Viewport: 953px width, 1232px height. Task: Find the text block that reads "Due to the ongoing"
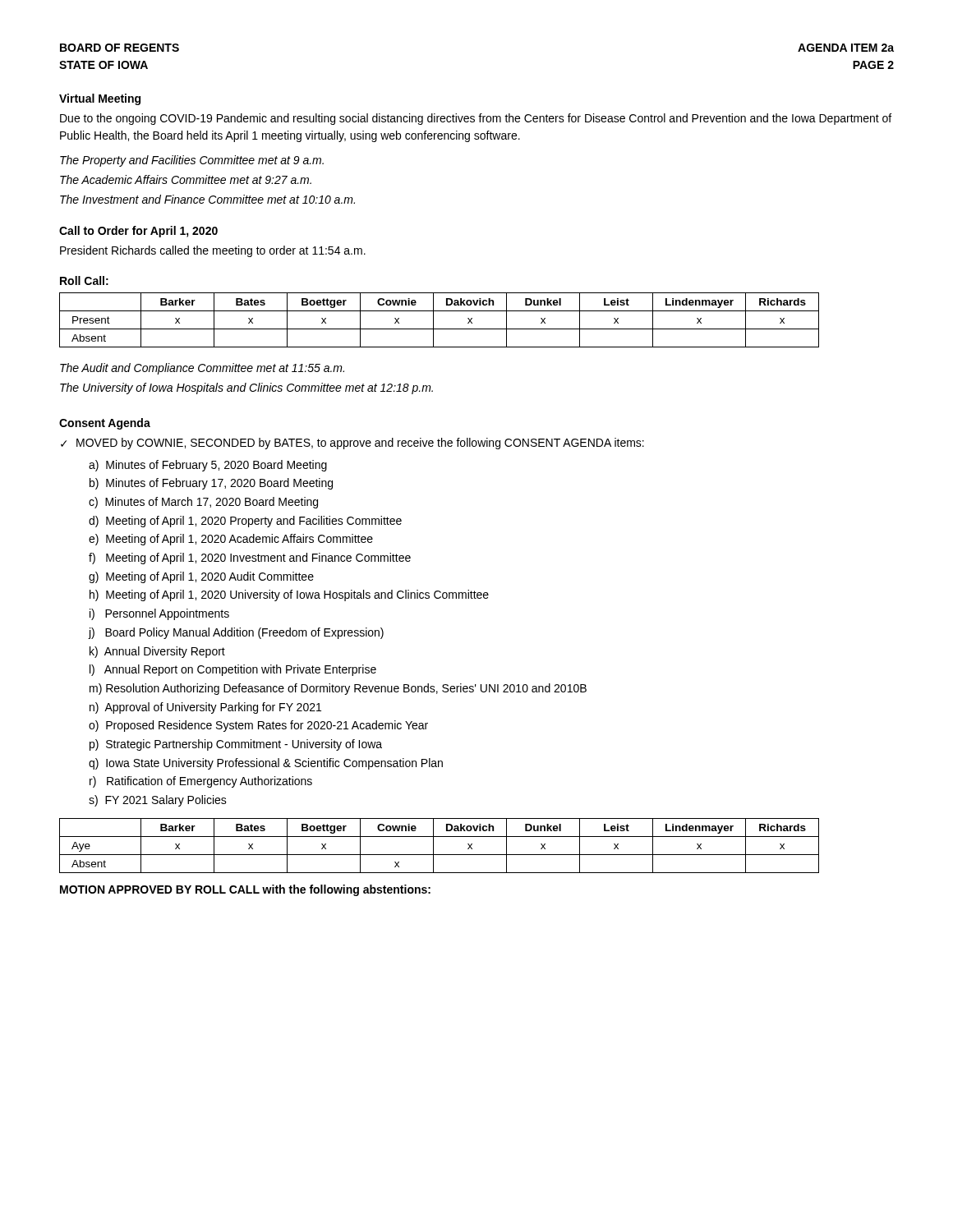475,127
